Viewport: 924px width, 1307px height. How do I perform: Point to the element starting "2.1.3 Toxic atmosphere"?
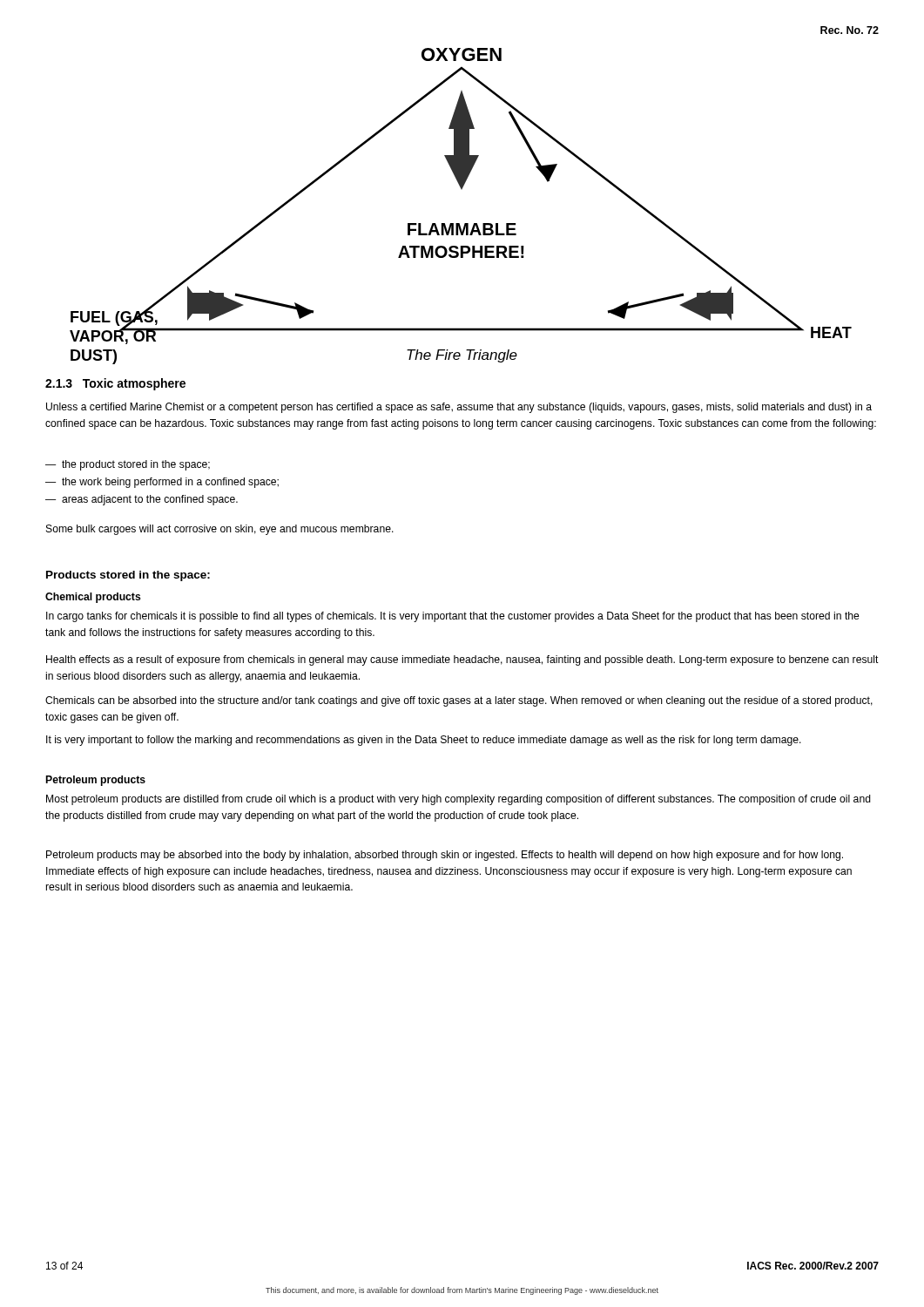click(x=116, y=383)
